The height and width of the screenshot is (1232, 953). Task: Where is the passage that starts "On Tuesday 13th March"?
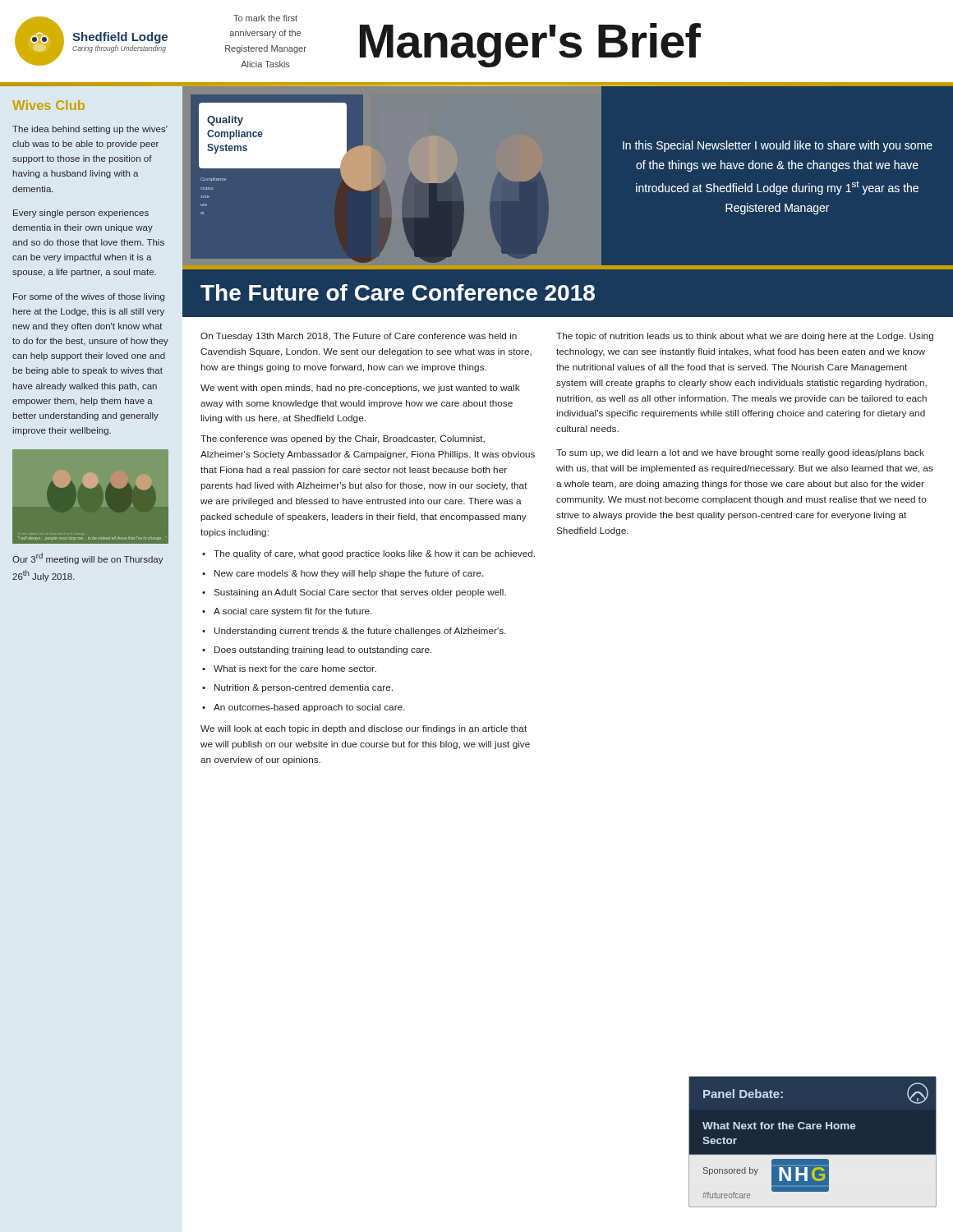pos(368,548)
